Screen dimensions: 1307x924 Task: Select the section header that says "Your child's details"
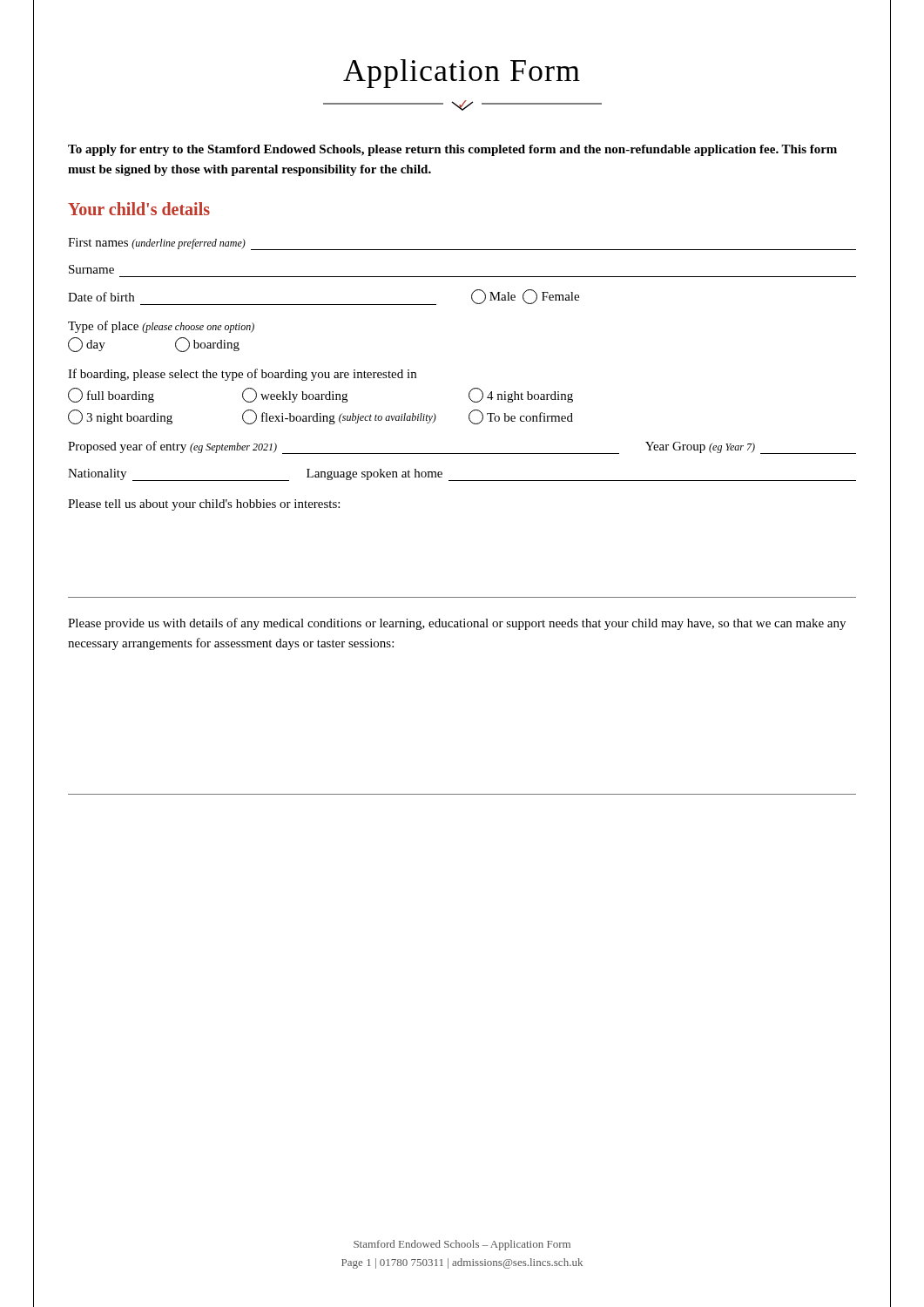(x=139, y=209)
